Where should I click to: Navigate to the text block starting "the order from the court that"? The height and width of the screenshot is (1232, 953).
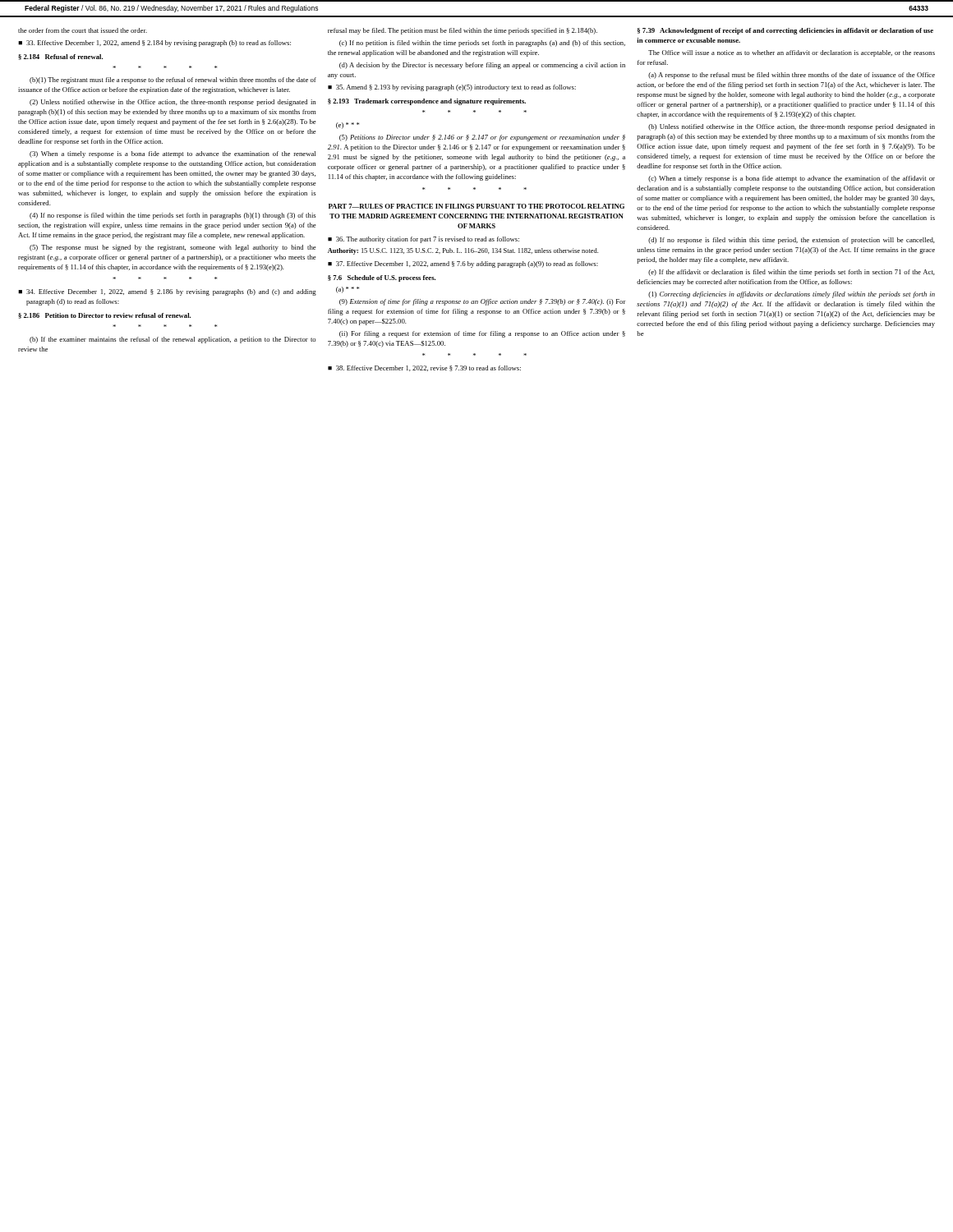coord(83,31)
